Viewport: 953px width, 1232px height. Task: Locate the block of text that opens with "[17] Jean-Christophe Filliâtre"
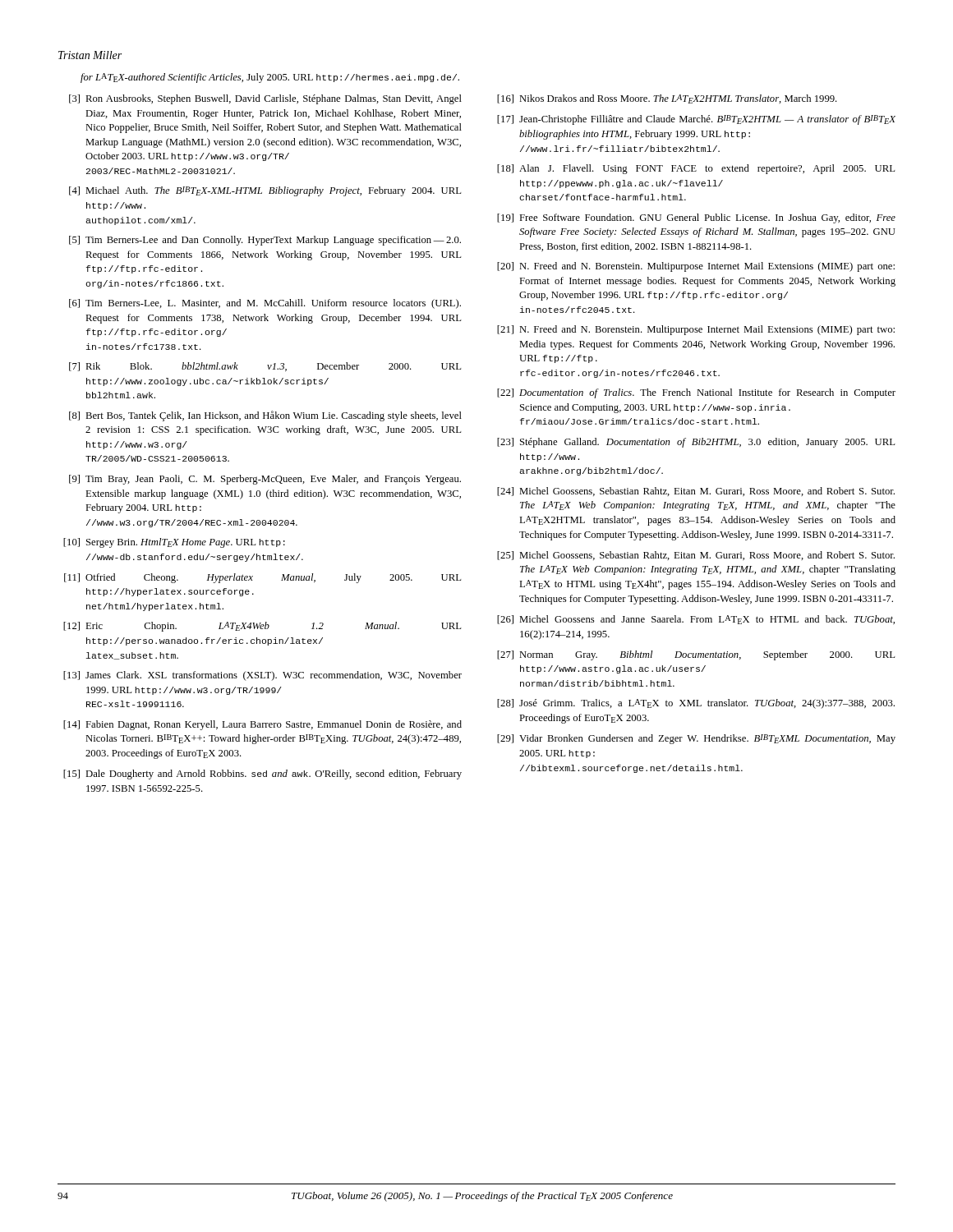(693, 134)
